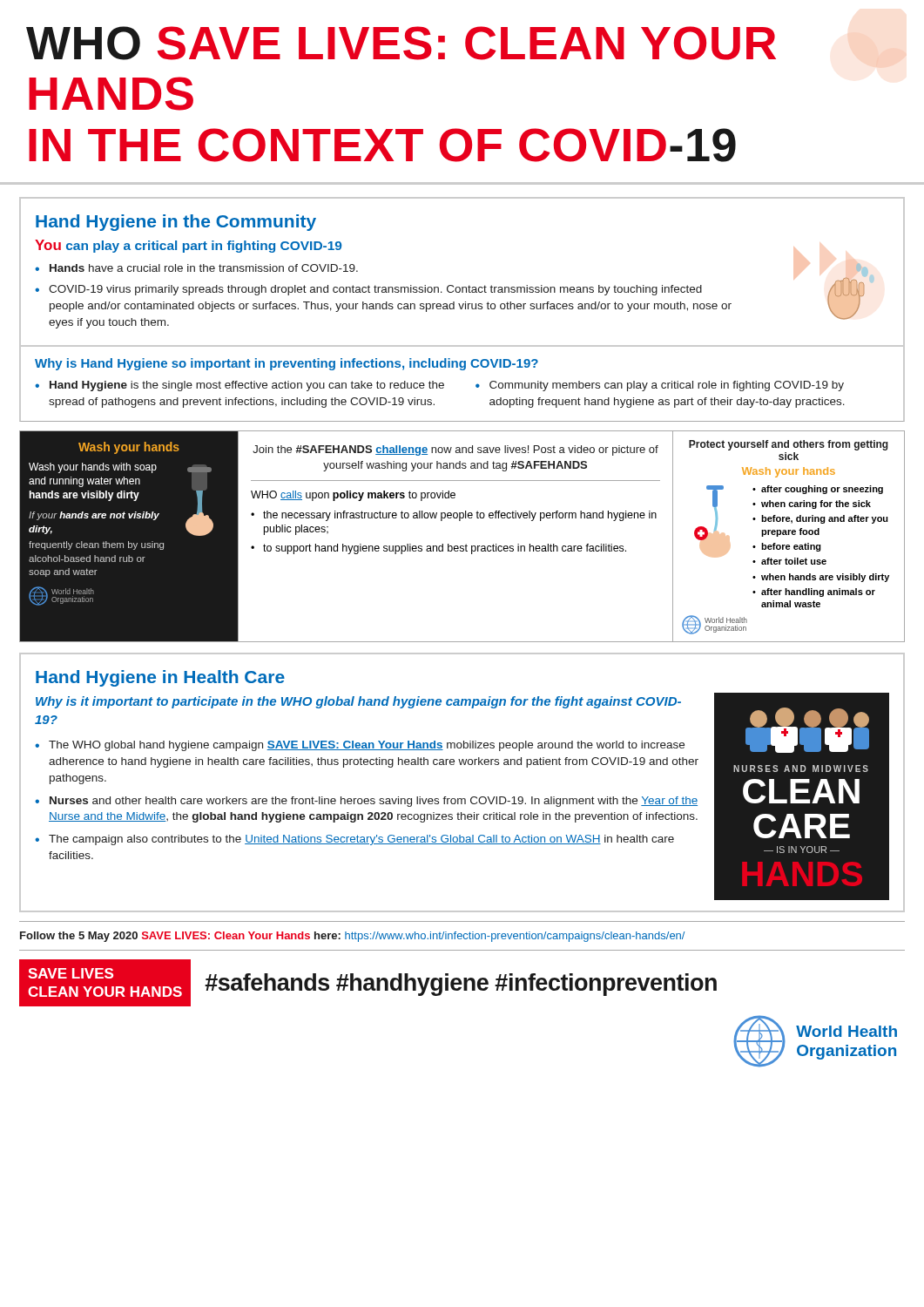This screenshot has width=924, height=1307.
Task: Select the list item that says "• The campaign also contributes to"
Action: pos(355,847)
